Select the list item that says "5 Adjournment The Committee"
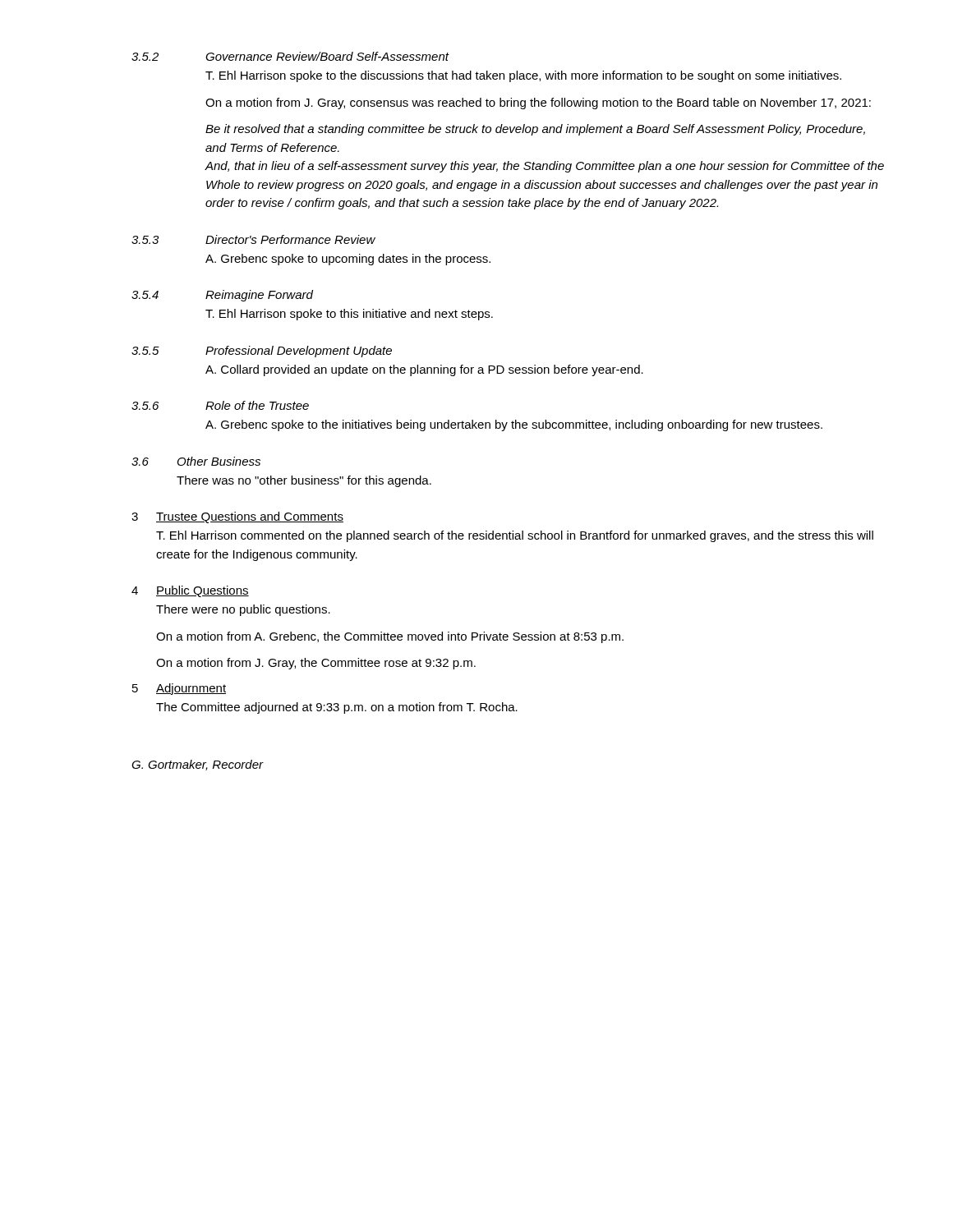Viewport: 953px width, 1232px height. point(509,702)
